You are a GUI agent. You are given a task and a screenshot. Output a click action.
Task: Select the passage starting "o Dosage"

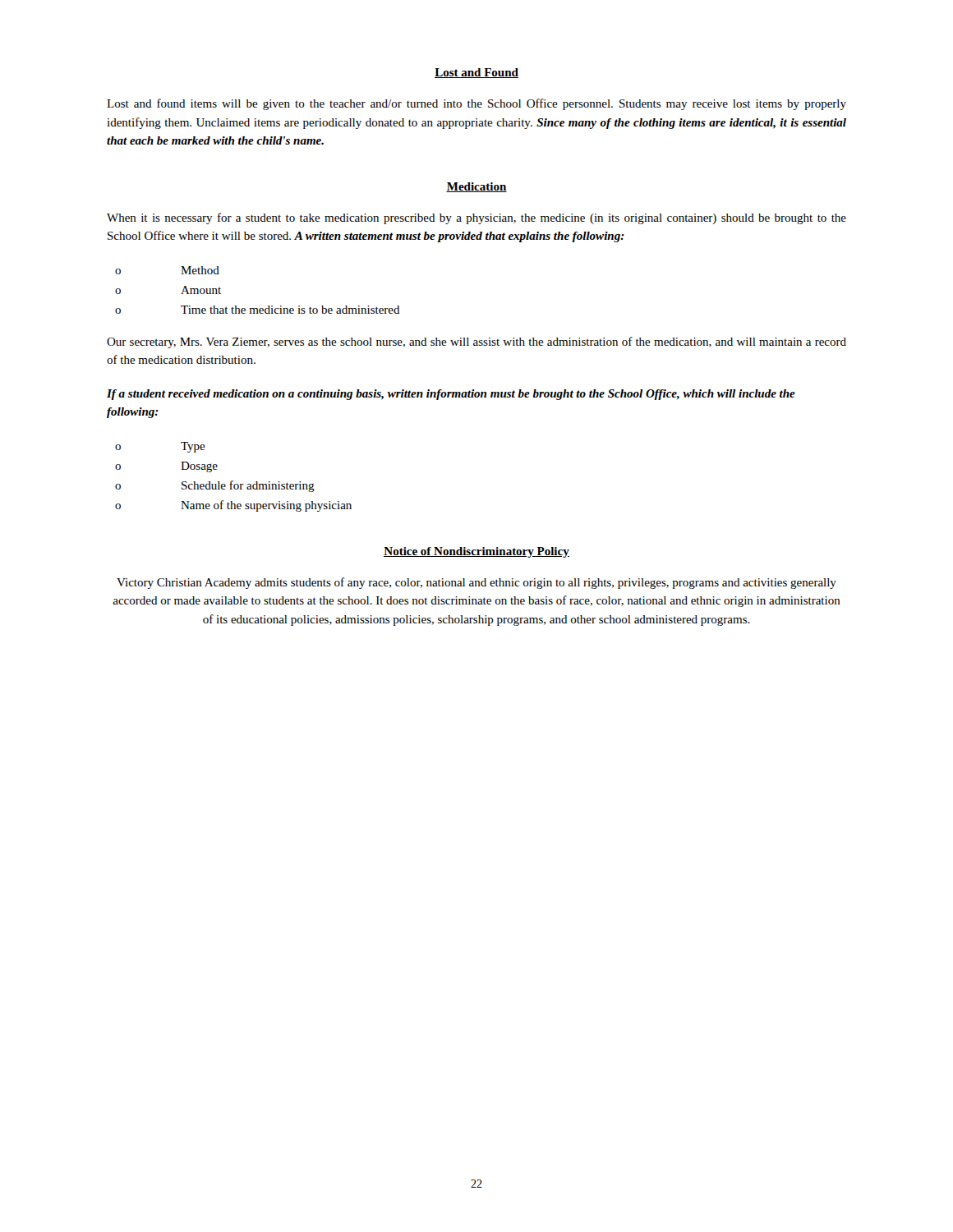[x=116, y=467]
